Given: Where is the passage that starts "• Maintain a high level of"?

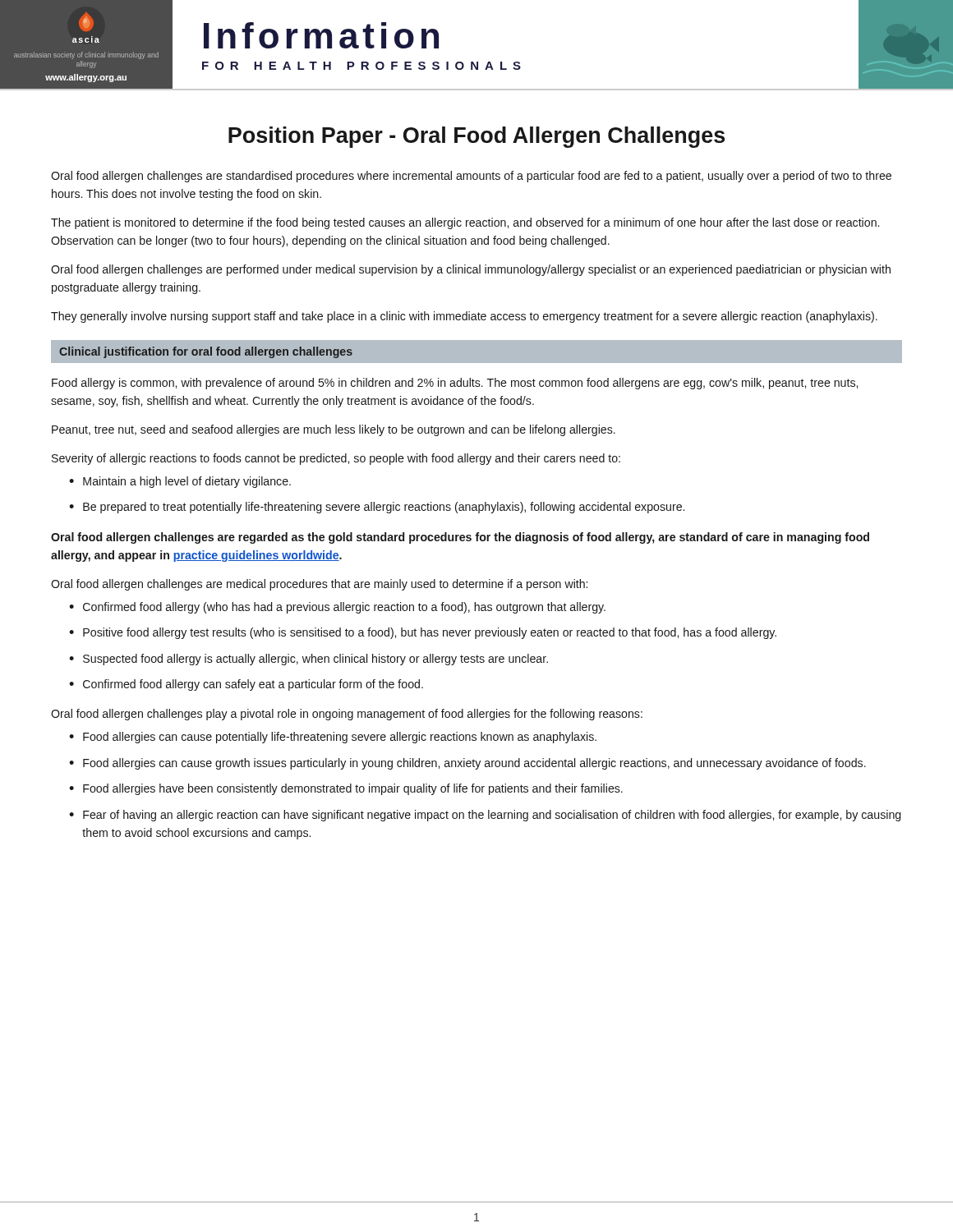Looking at the screenshot, I should [x=180, y=482].
